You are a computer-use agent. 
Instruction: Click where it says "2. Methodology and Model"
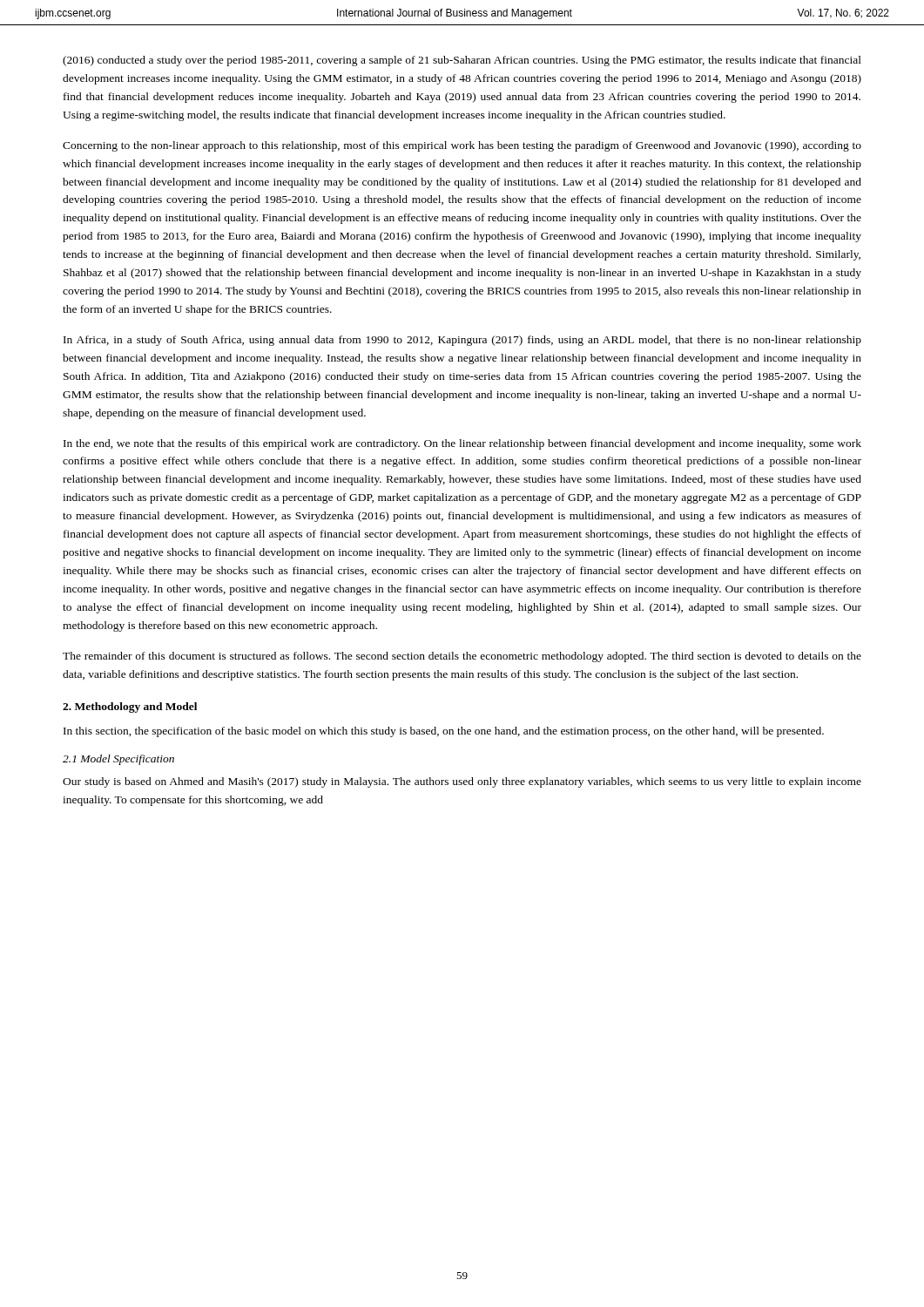pyautogui.click(x=130, y=706)
